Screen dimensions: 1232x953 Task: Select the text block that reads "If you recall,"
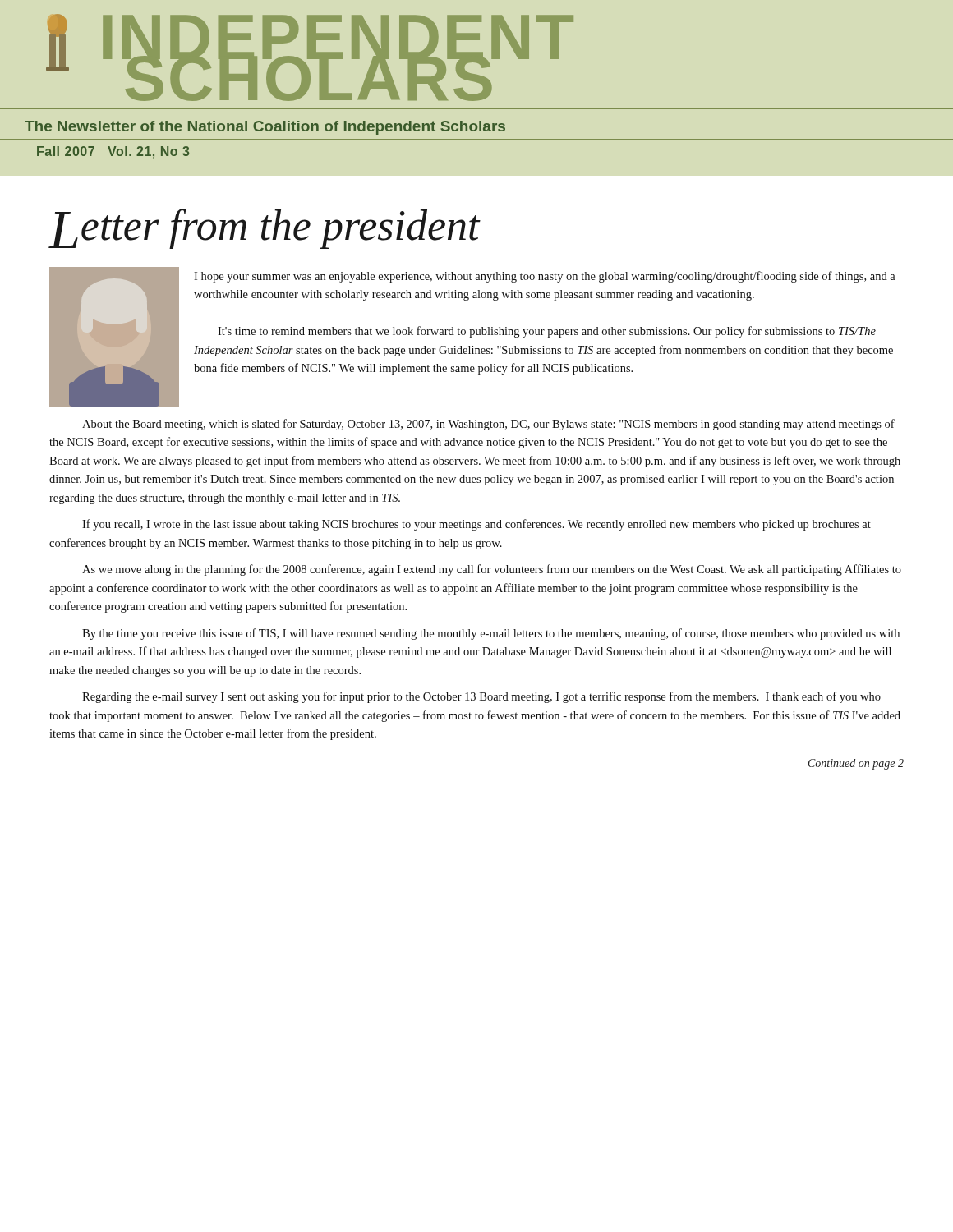(x=460, y=533)
